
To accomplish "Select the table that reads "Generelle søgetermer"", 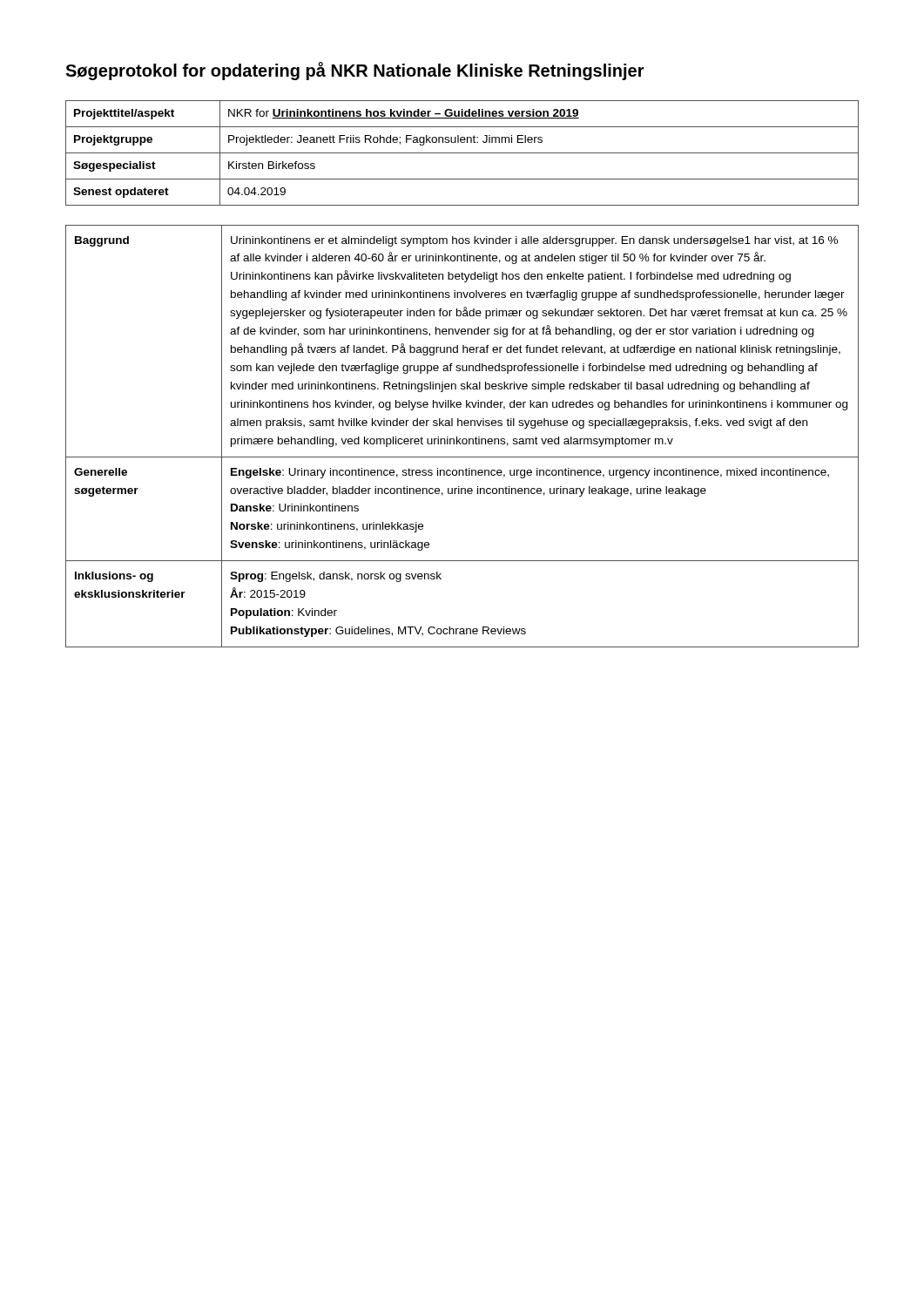I will (x=462, y=436).
